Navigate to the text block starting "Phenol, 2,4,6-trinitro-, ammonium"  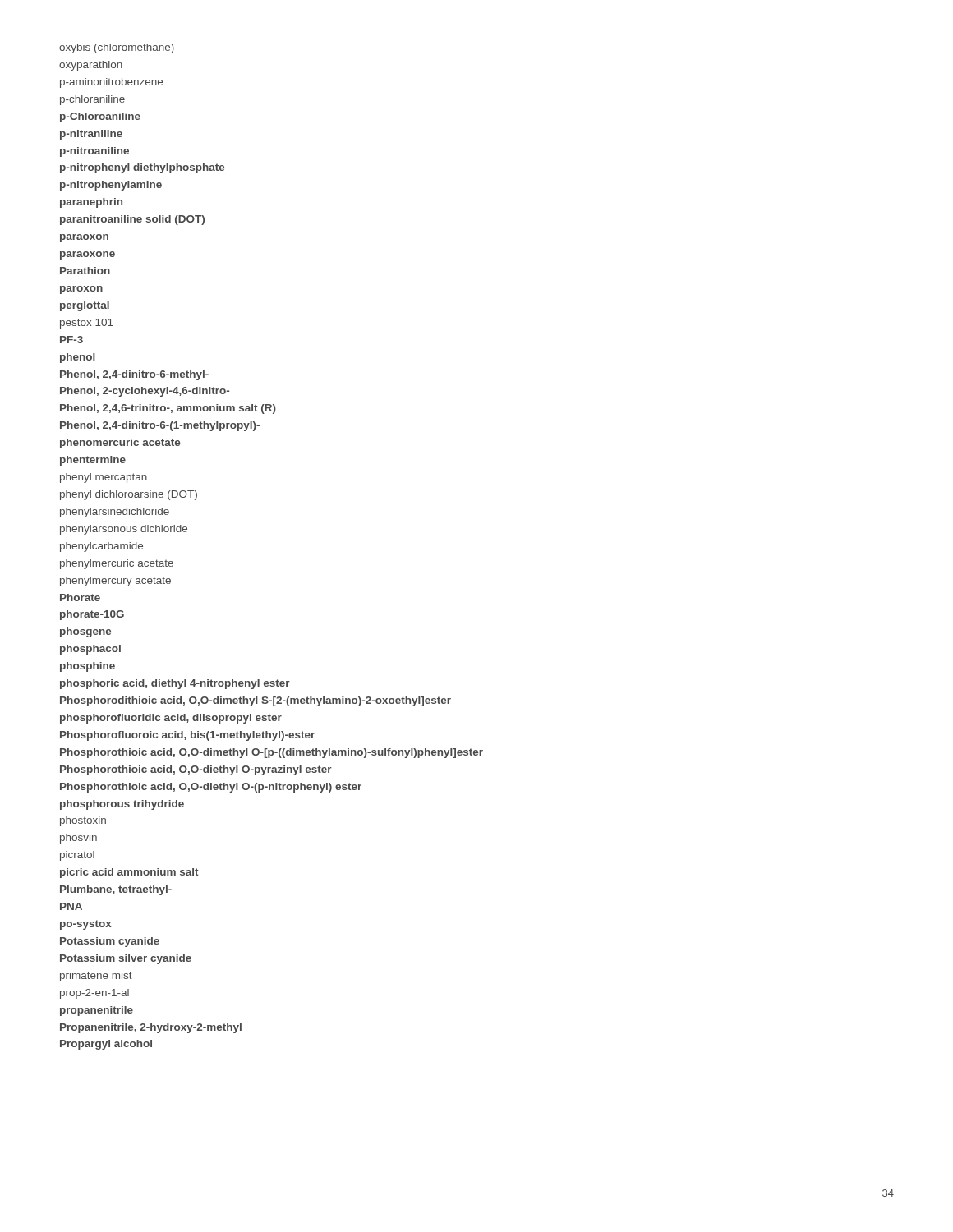(x=168, y=408)
